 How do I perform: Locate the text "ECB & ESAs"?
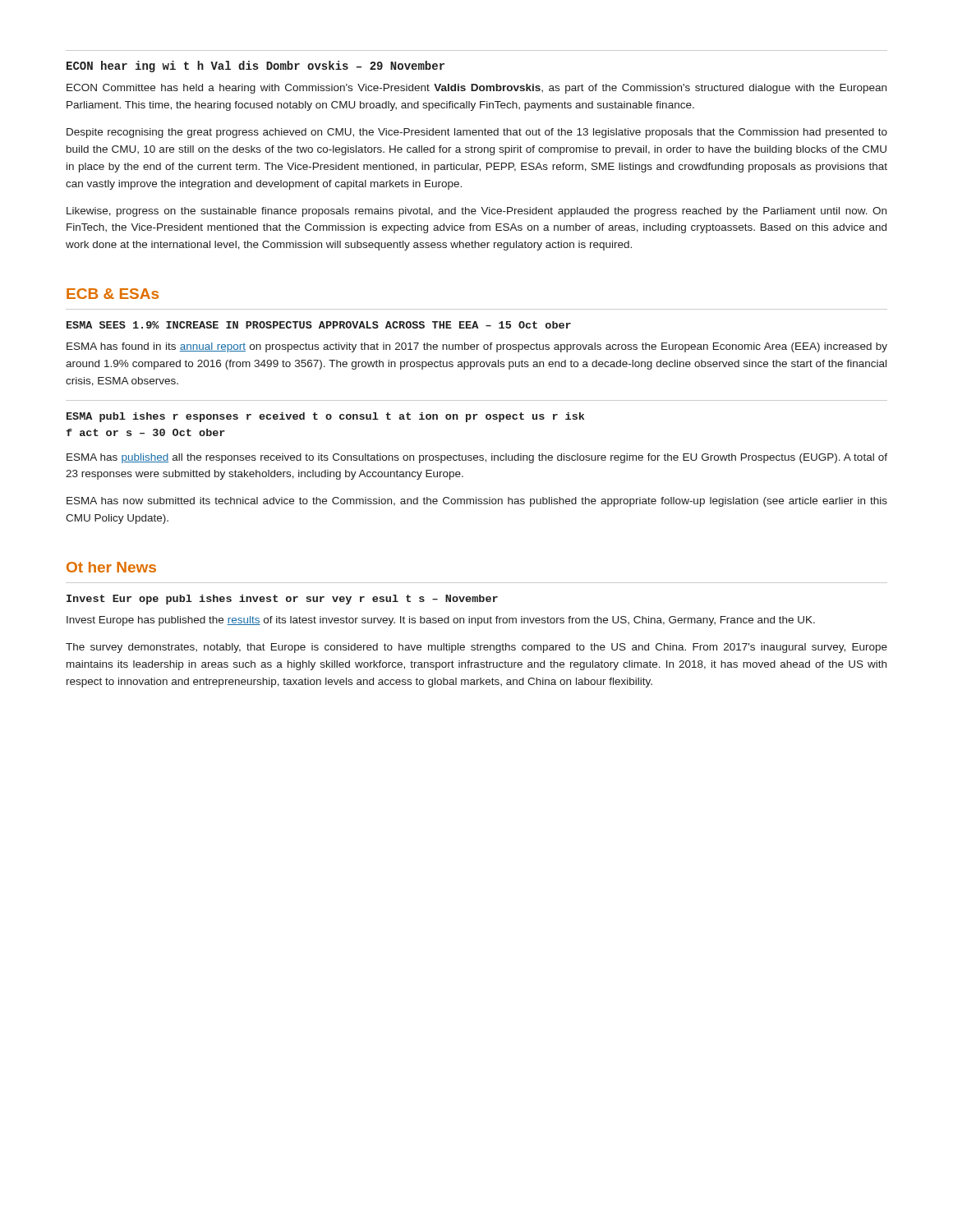(113, 294)
